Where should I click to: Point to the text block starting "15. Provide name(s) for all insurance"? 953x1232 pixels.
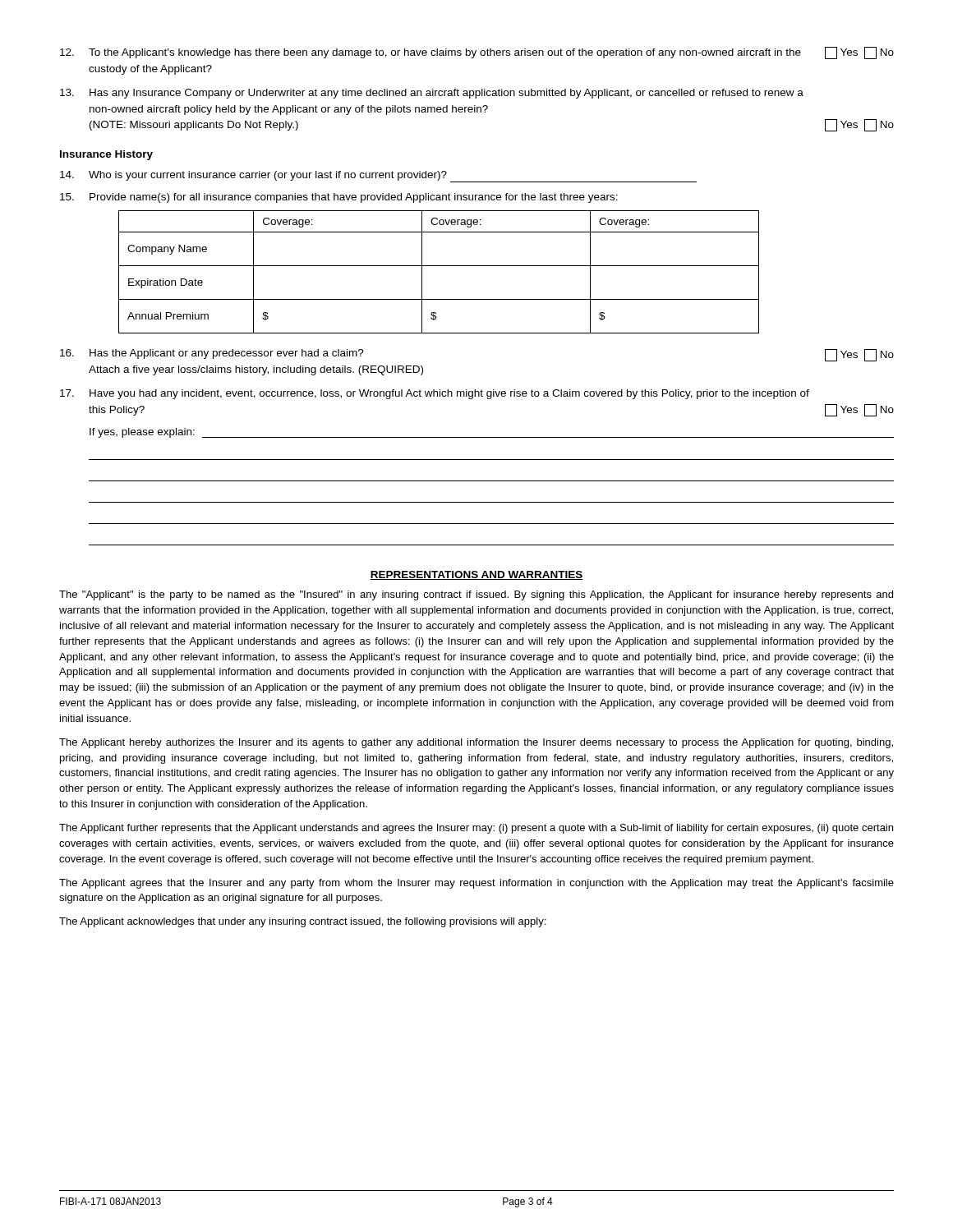point(476,197)
